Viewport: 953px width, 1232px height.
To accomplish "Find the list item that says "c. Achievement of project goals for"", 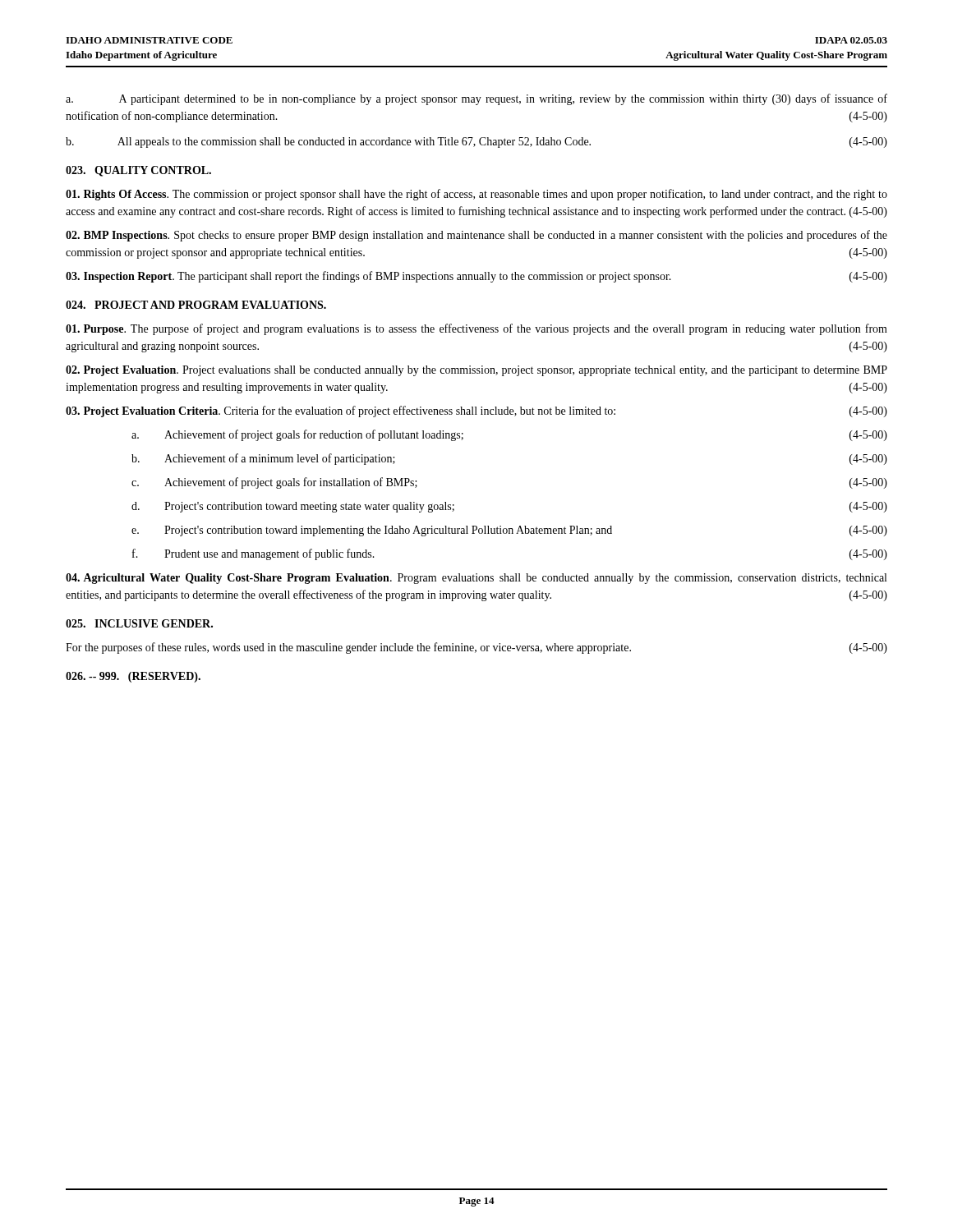I will [291, 483].
